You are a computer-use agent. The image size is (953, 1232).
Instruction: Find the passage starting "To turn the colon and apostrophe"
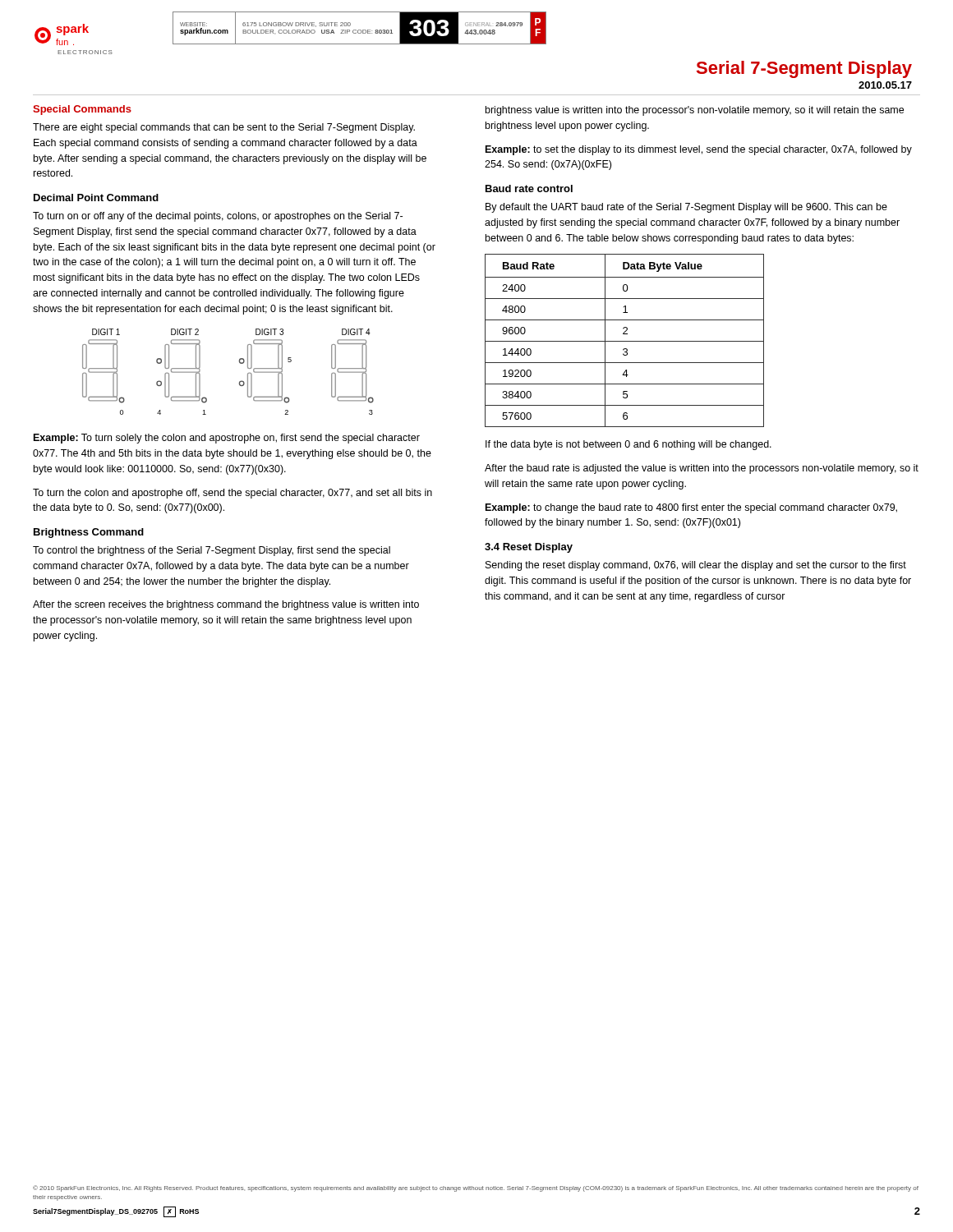[233, 500]
